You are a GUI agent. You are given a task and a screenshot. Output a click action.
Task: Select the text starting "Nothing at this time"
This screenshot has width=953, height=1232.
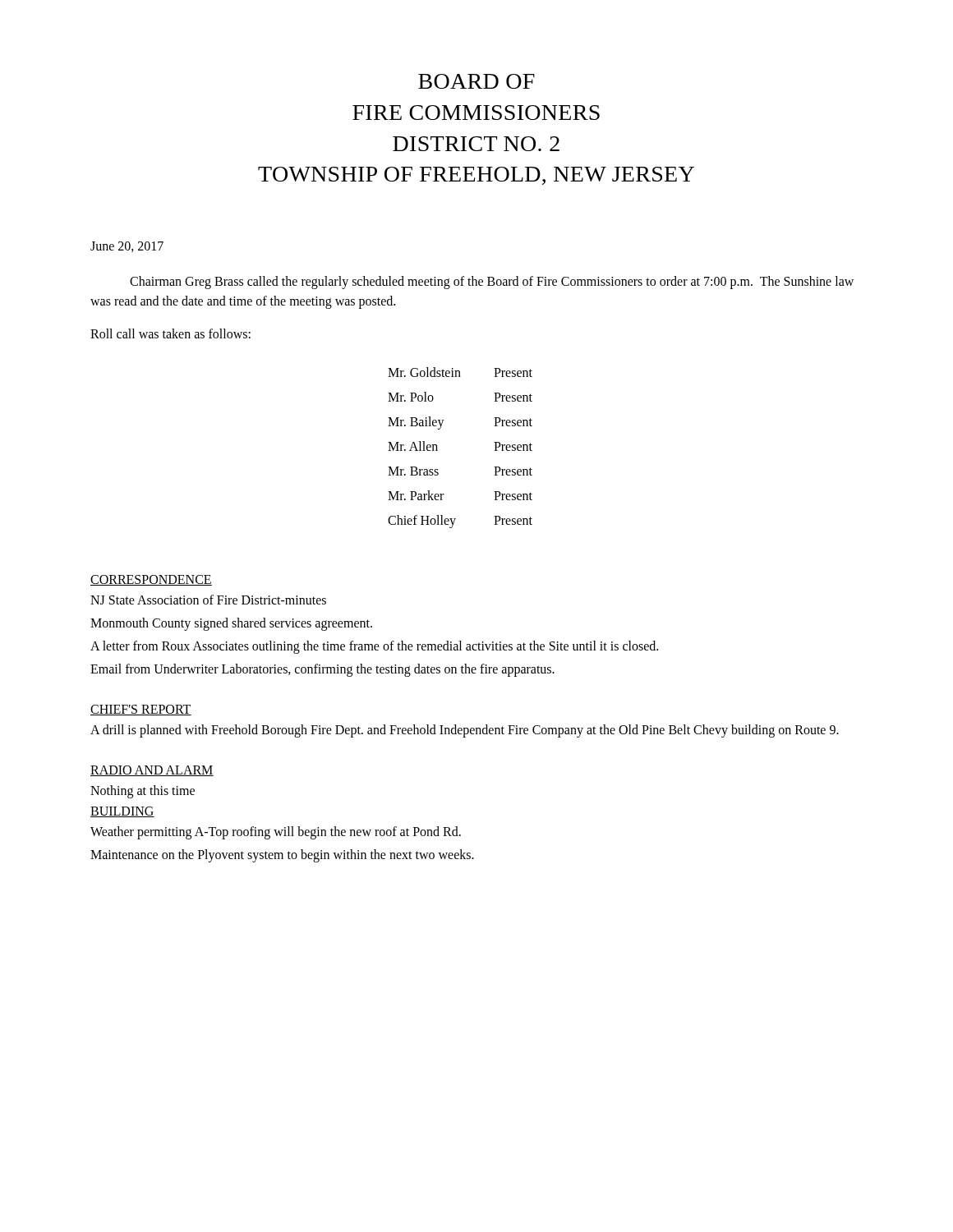tap(143, 791)
